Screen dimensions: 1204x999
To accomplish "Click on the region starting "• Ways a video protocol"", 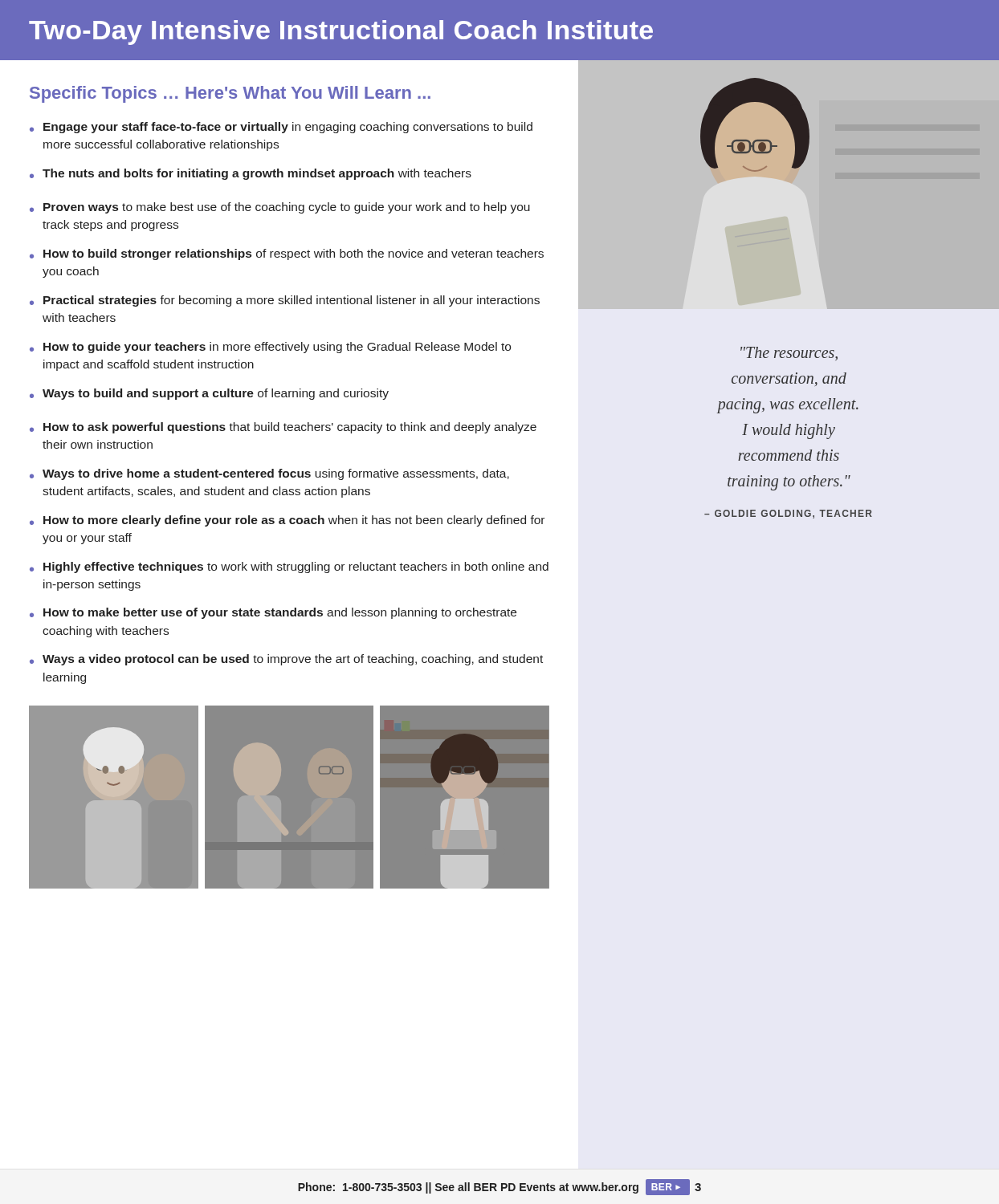I will (x=289, y=668).
